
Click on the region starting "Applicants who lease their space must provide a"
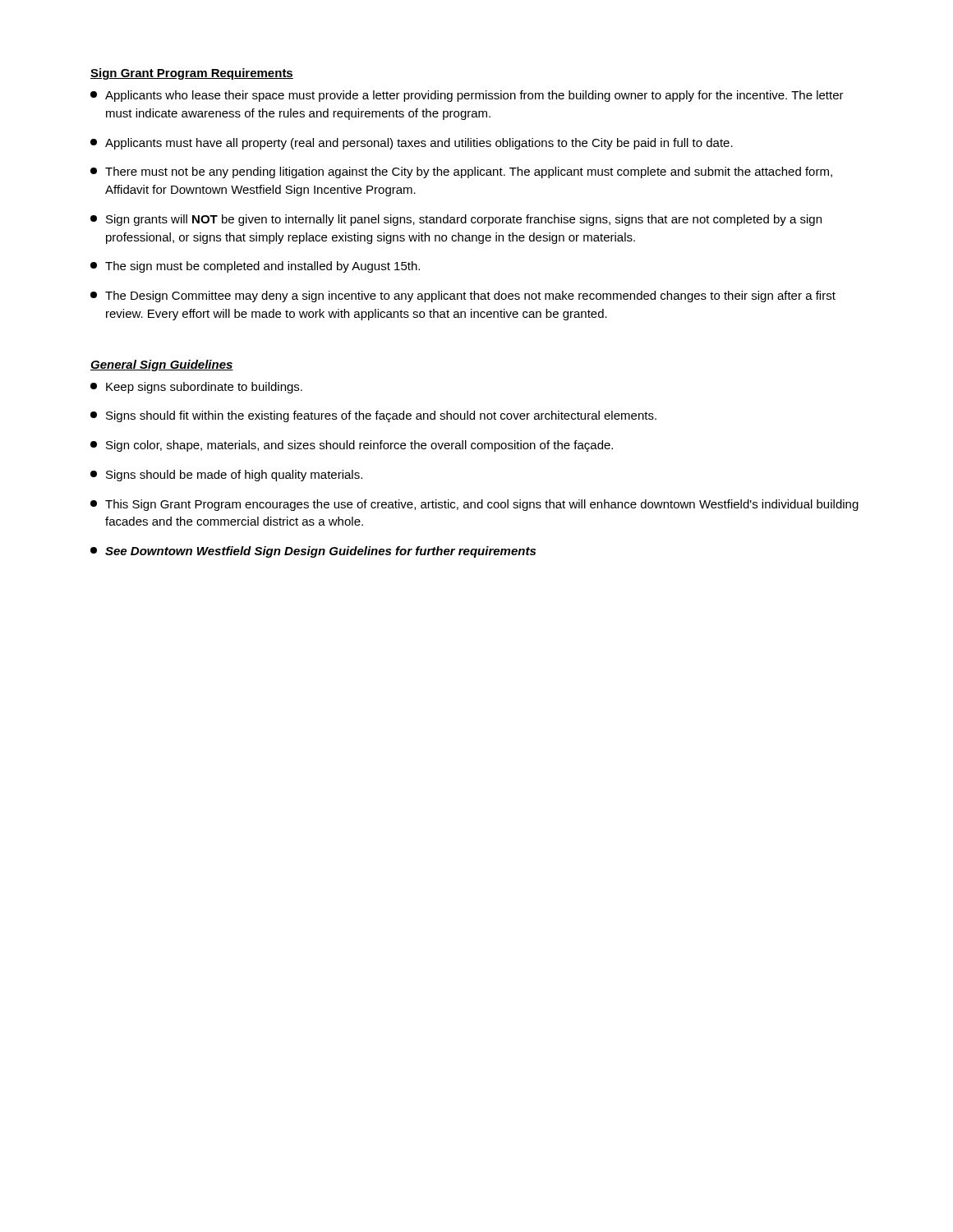pos(476,104)
